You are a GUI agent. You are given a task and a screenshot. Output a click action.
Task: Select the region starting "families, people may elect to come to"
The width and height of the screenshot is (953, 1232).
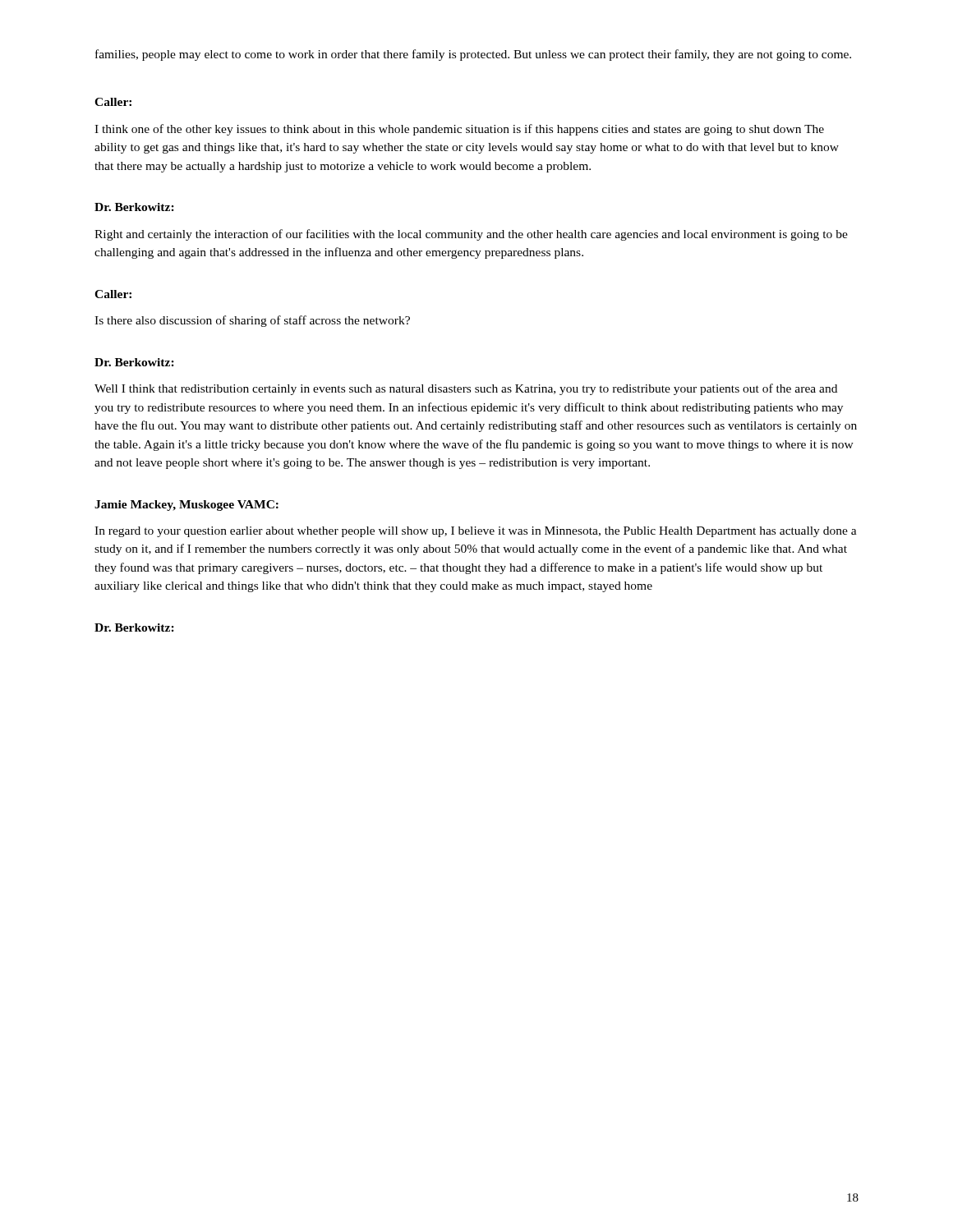[476, 54]
